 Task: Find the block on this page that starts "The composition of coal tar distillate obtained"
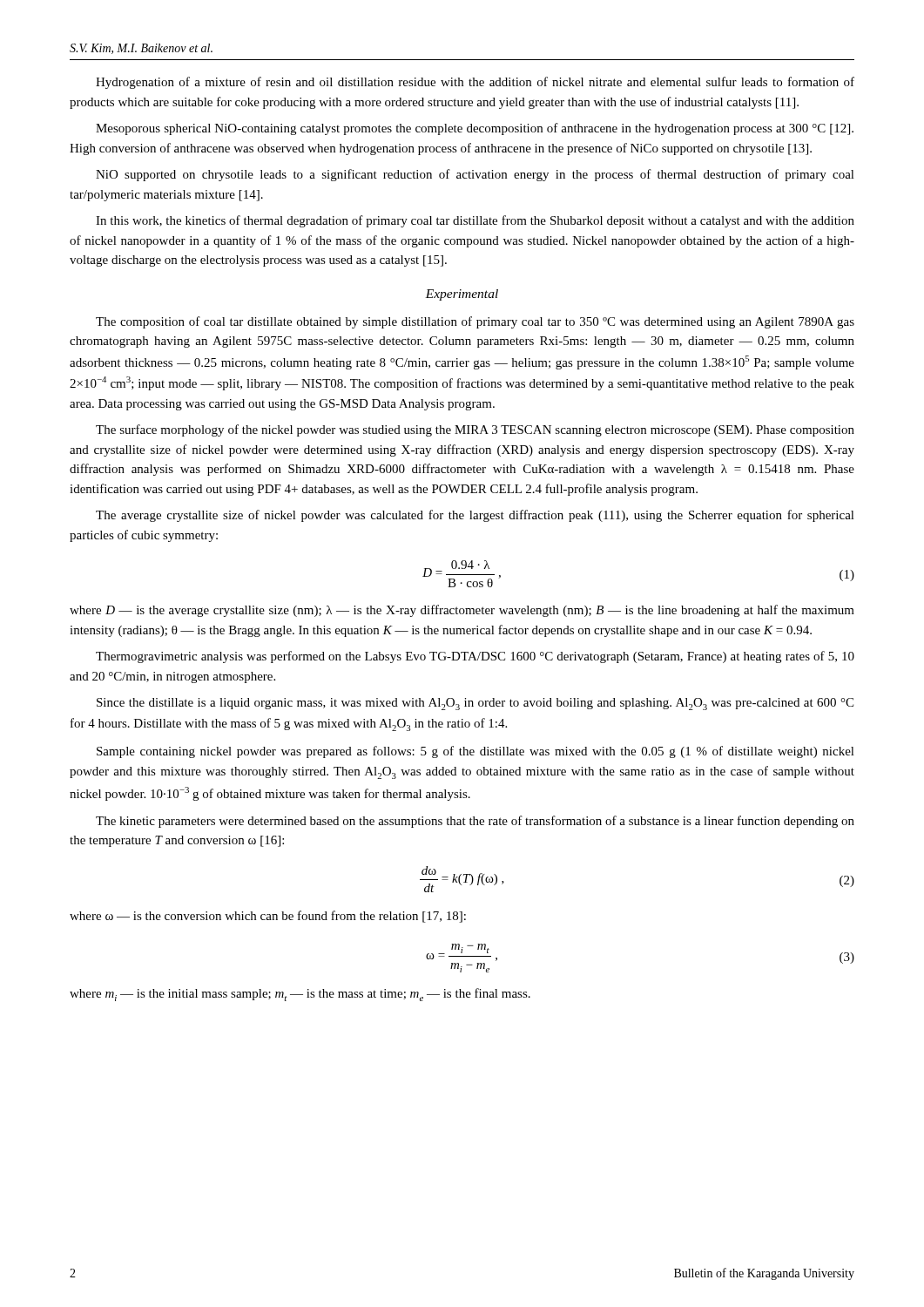coord(462,362)
